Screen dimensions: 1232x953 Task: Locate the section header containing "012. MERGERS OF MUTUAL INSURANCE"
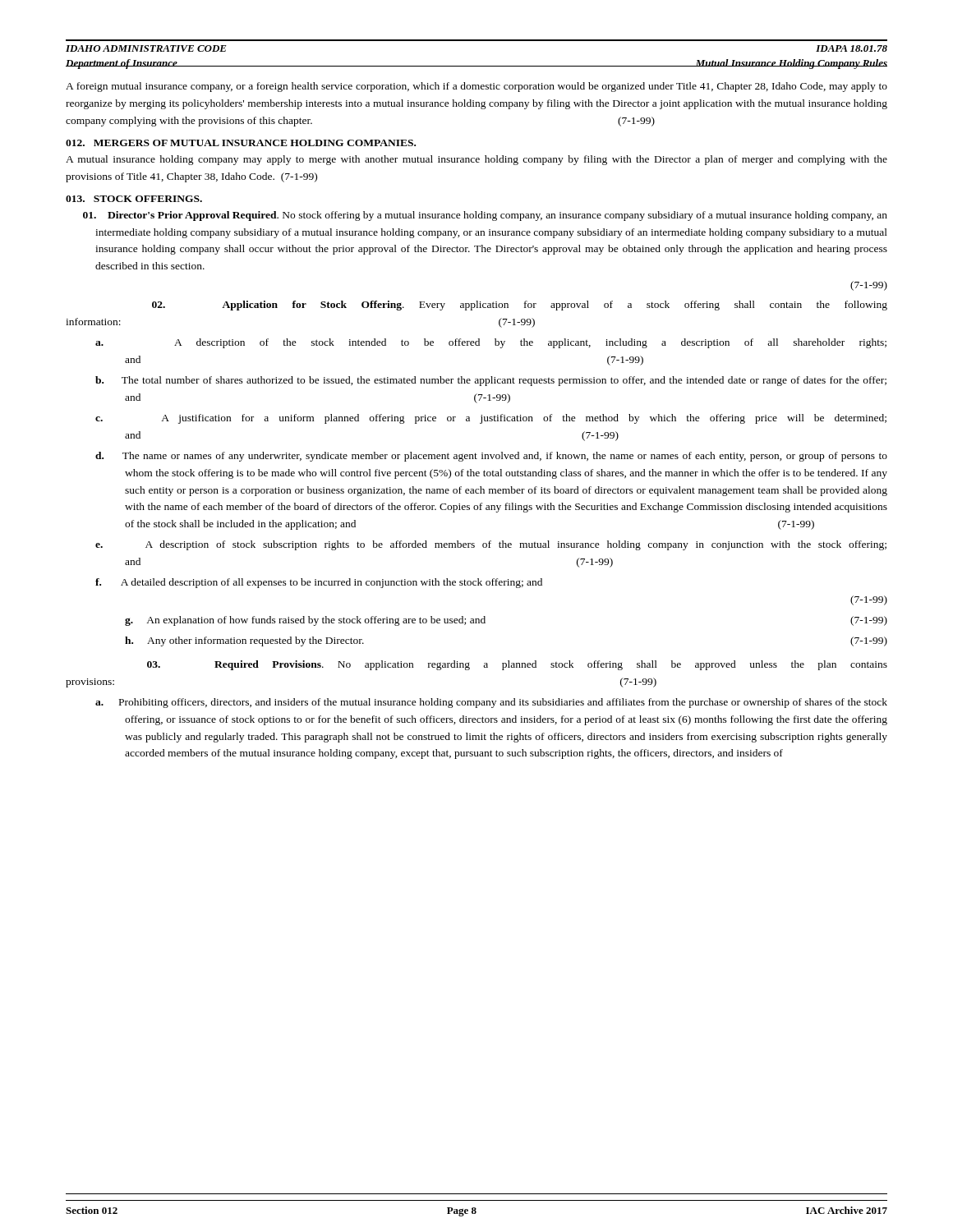(241, 142)
